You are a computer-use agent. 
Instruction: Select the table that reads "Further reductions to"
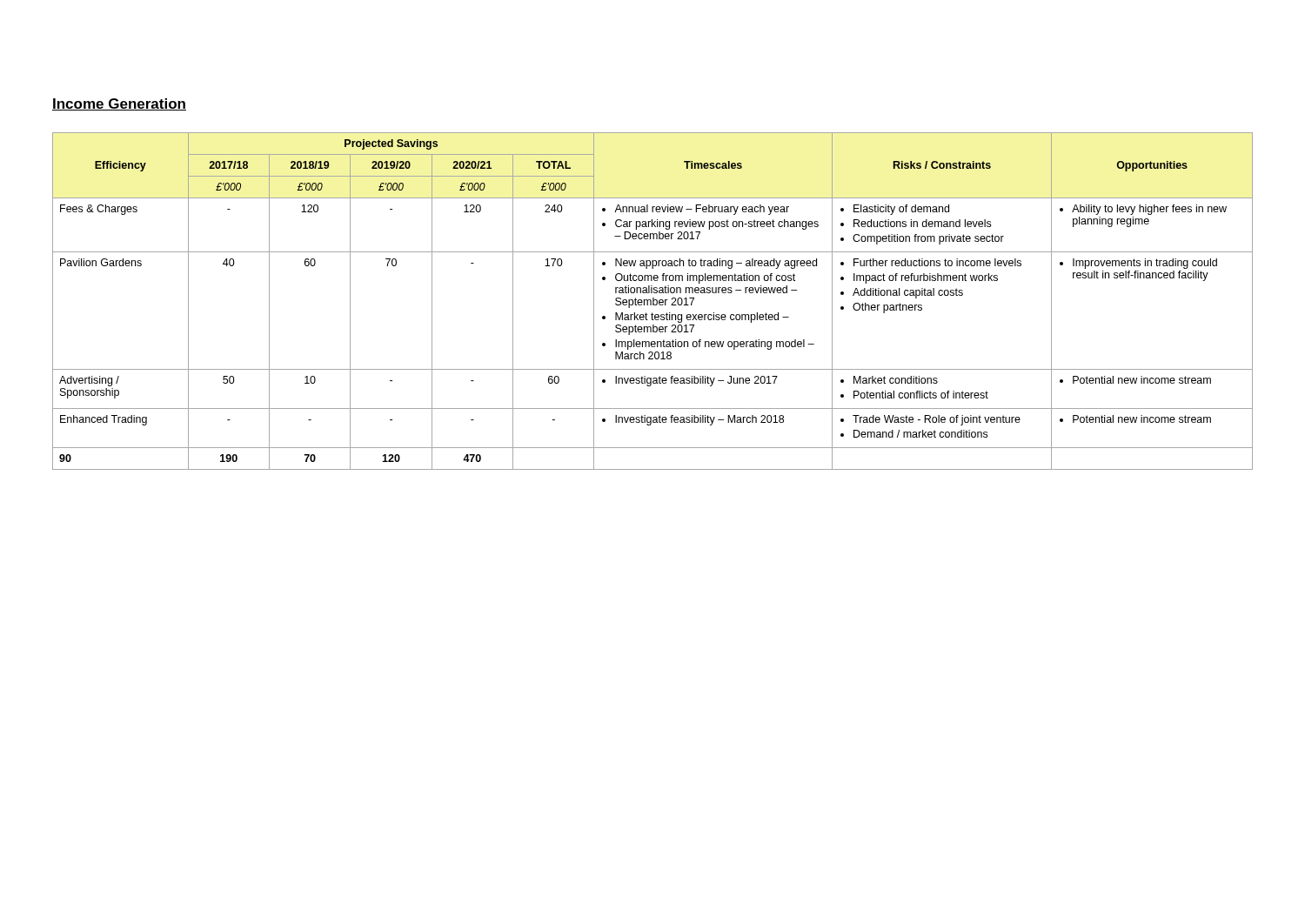652,301
